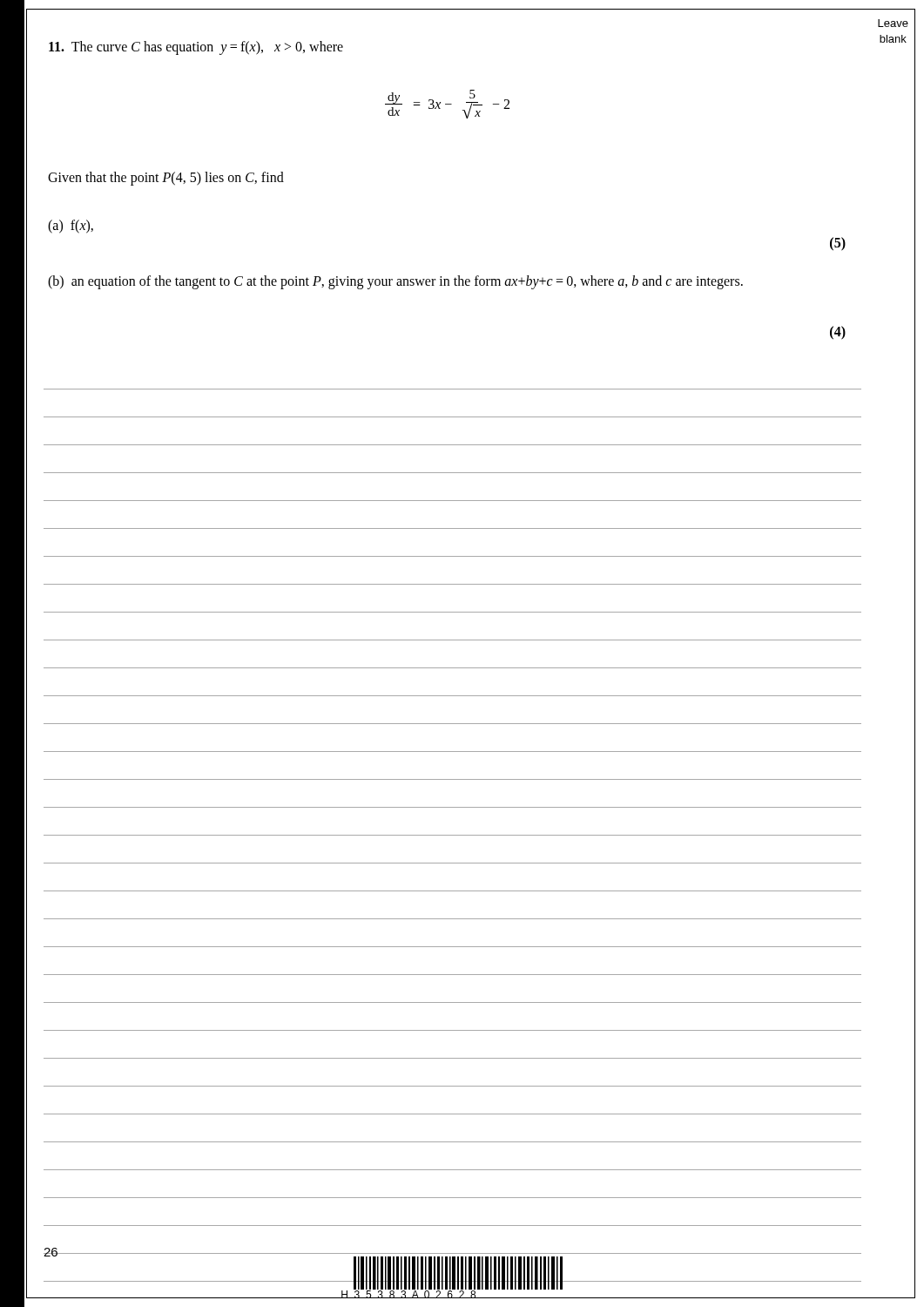
Task: Click the passage that begins "(b) an equation of"
Action: coord(396,281)
